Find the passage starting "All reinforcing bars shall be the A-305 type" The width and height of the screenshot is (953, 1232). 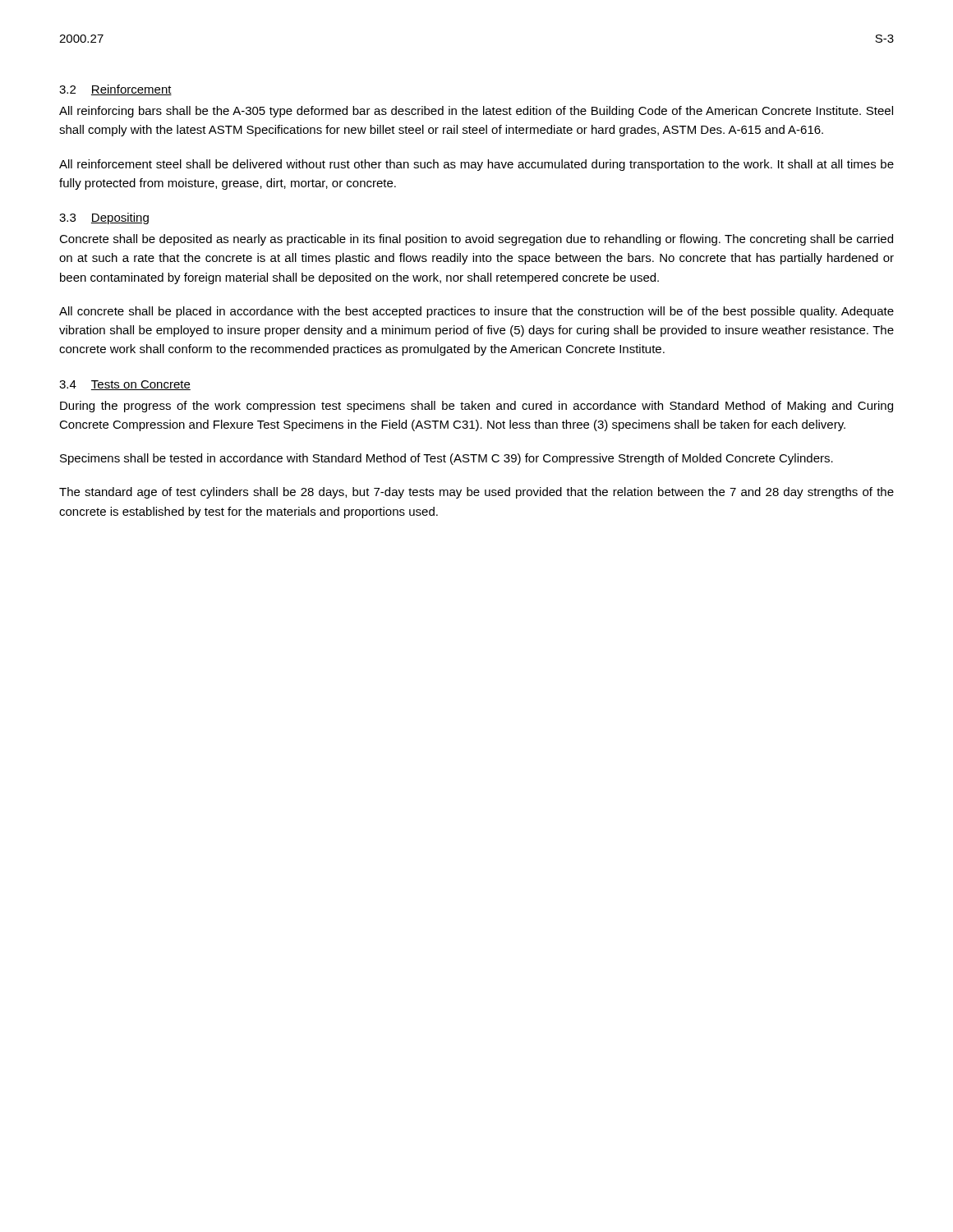pos(476,120)
